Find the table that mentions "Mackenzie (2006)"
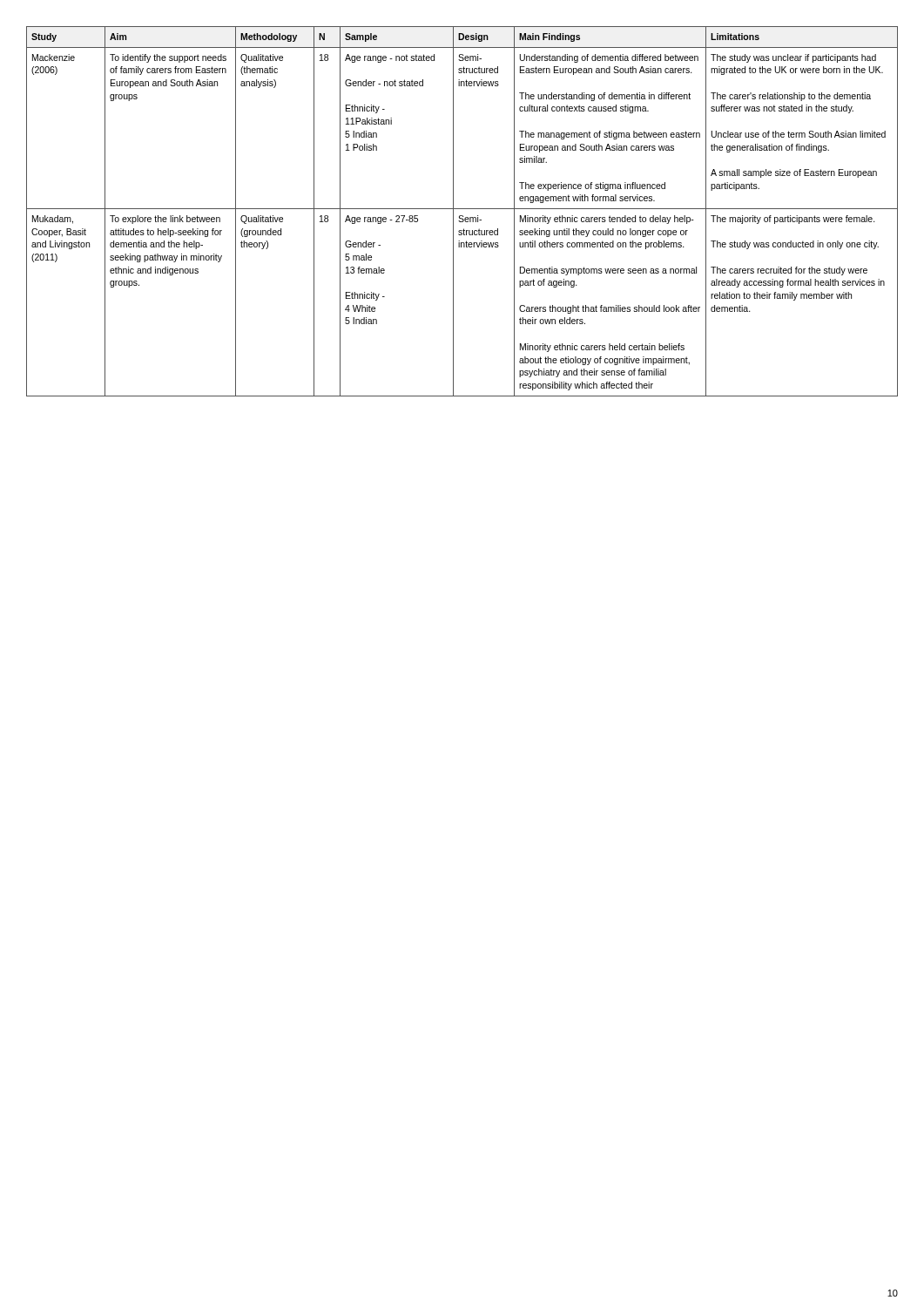This screenshot has height=1307, width=924. tap(462, 211)
